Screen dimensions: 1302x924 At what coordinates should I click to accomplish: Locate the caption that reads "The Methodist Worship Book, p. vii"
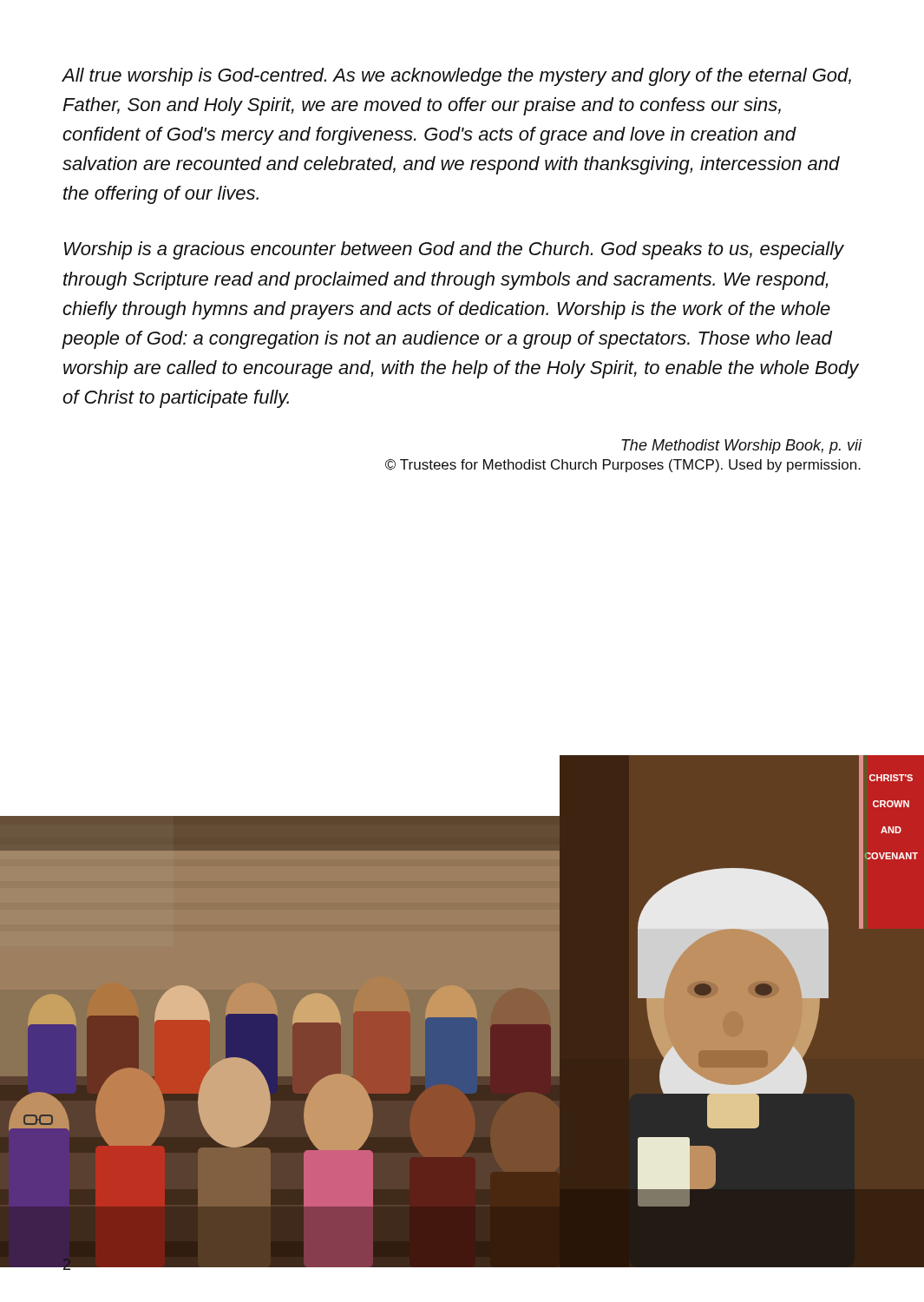click(x=462, y=455)
